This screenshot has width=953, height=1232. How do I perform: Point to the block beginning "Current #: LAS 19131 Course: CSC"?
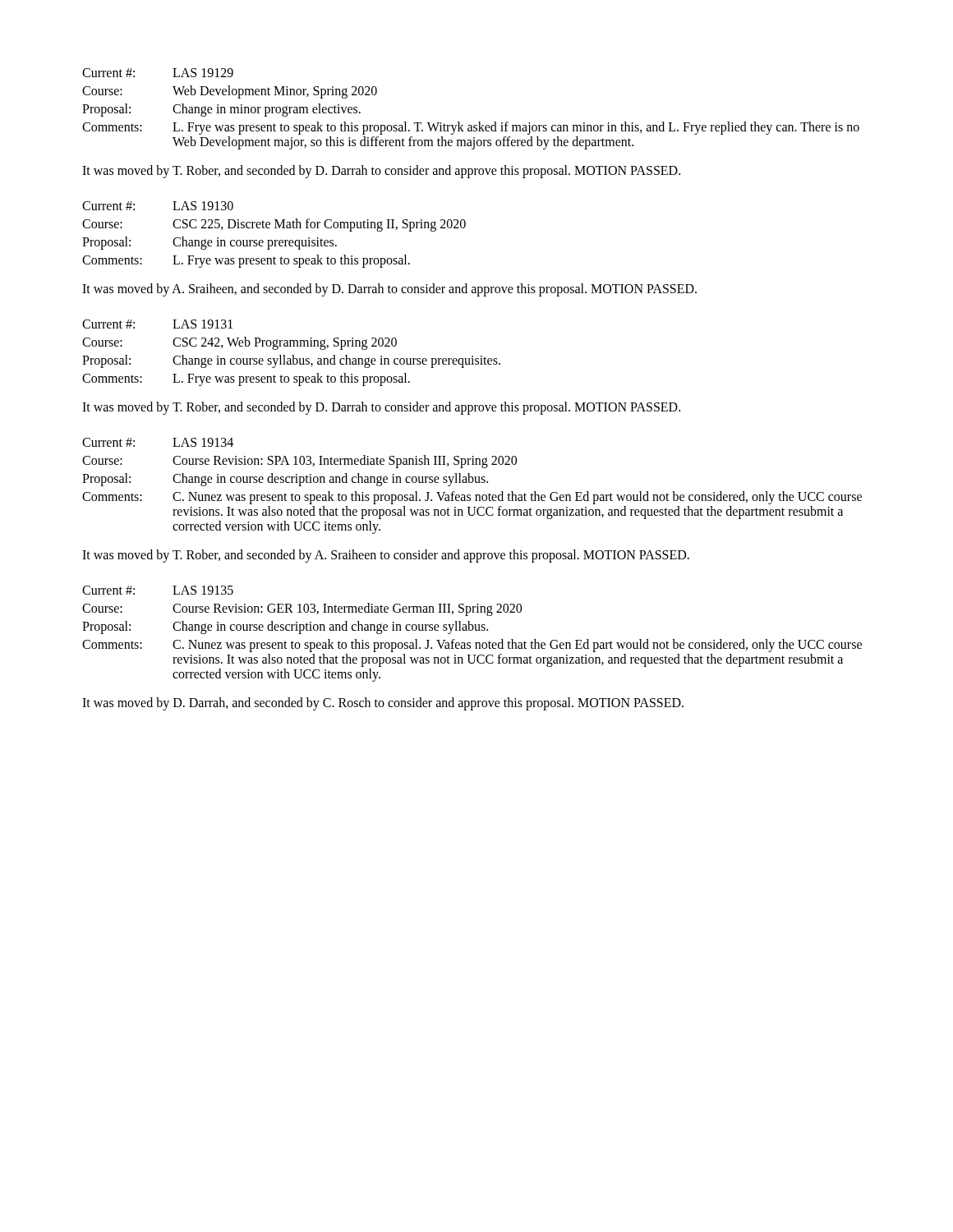click(476, 351)
